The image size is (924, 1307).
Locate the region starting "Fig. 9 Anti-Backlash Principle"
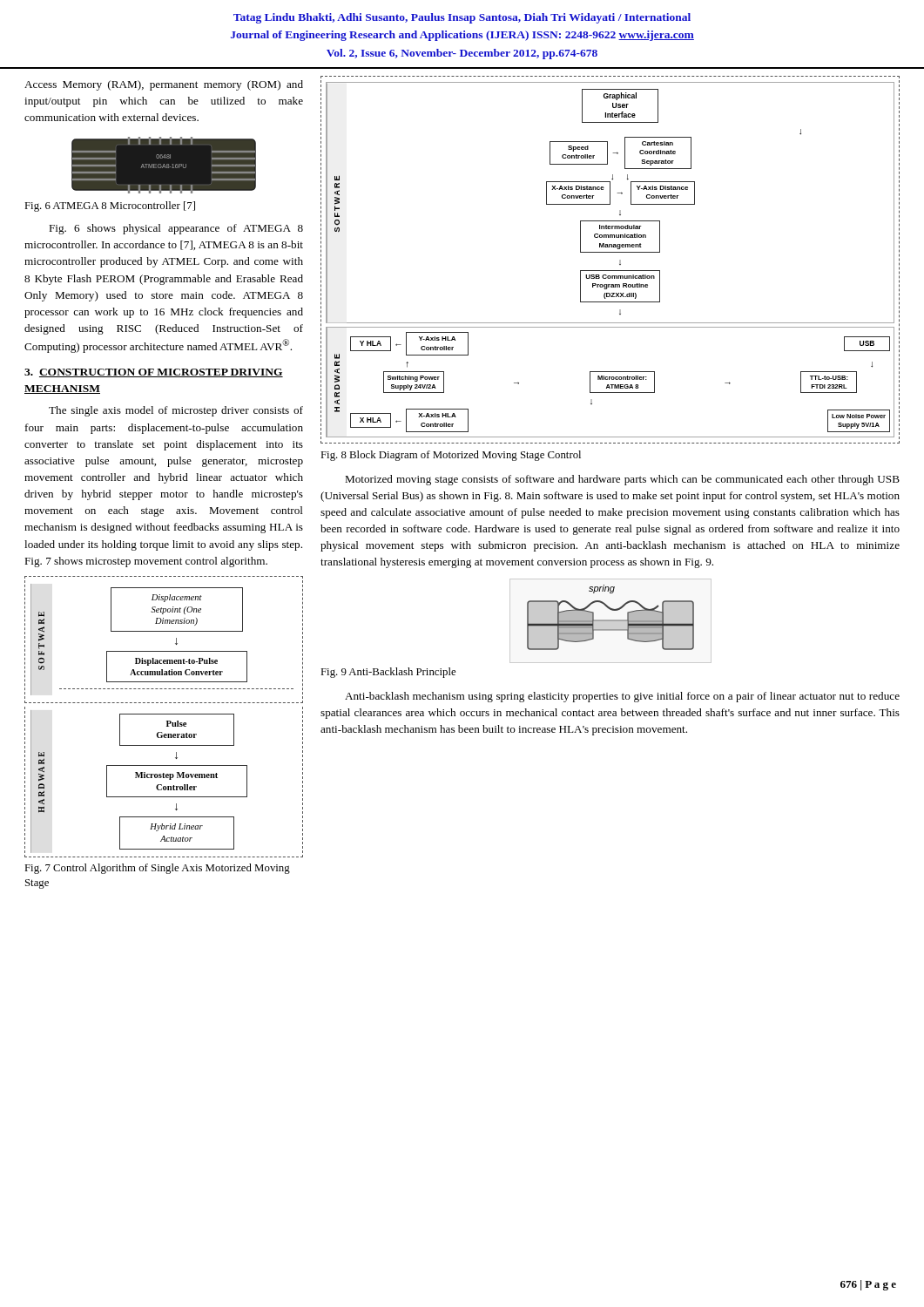[x=388, y=672]
